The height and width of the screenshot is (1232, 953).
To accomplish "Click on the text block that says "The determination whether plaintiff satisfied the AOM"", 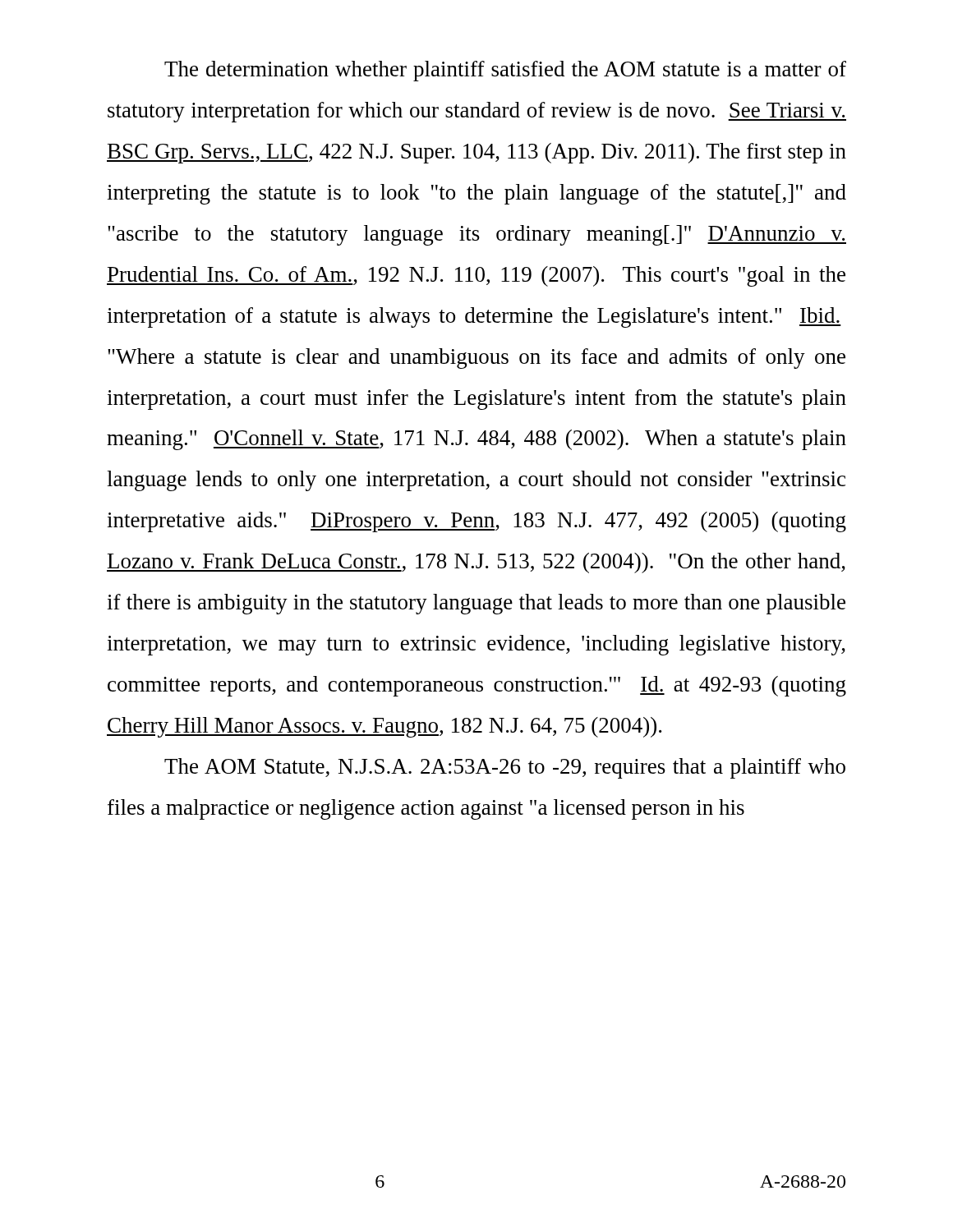I will (476, 439).
